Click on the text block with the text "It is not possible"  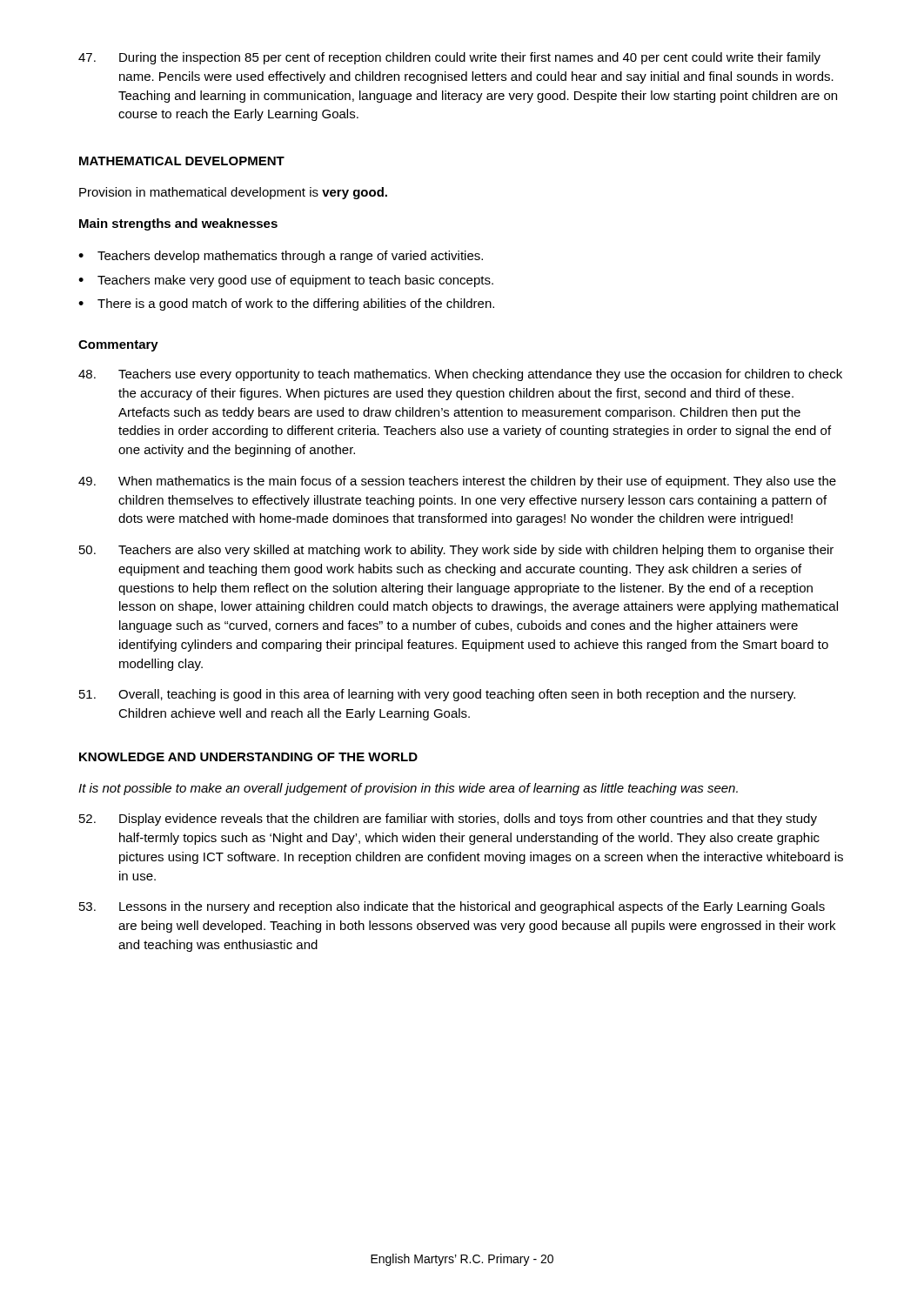point(409,788)
